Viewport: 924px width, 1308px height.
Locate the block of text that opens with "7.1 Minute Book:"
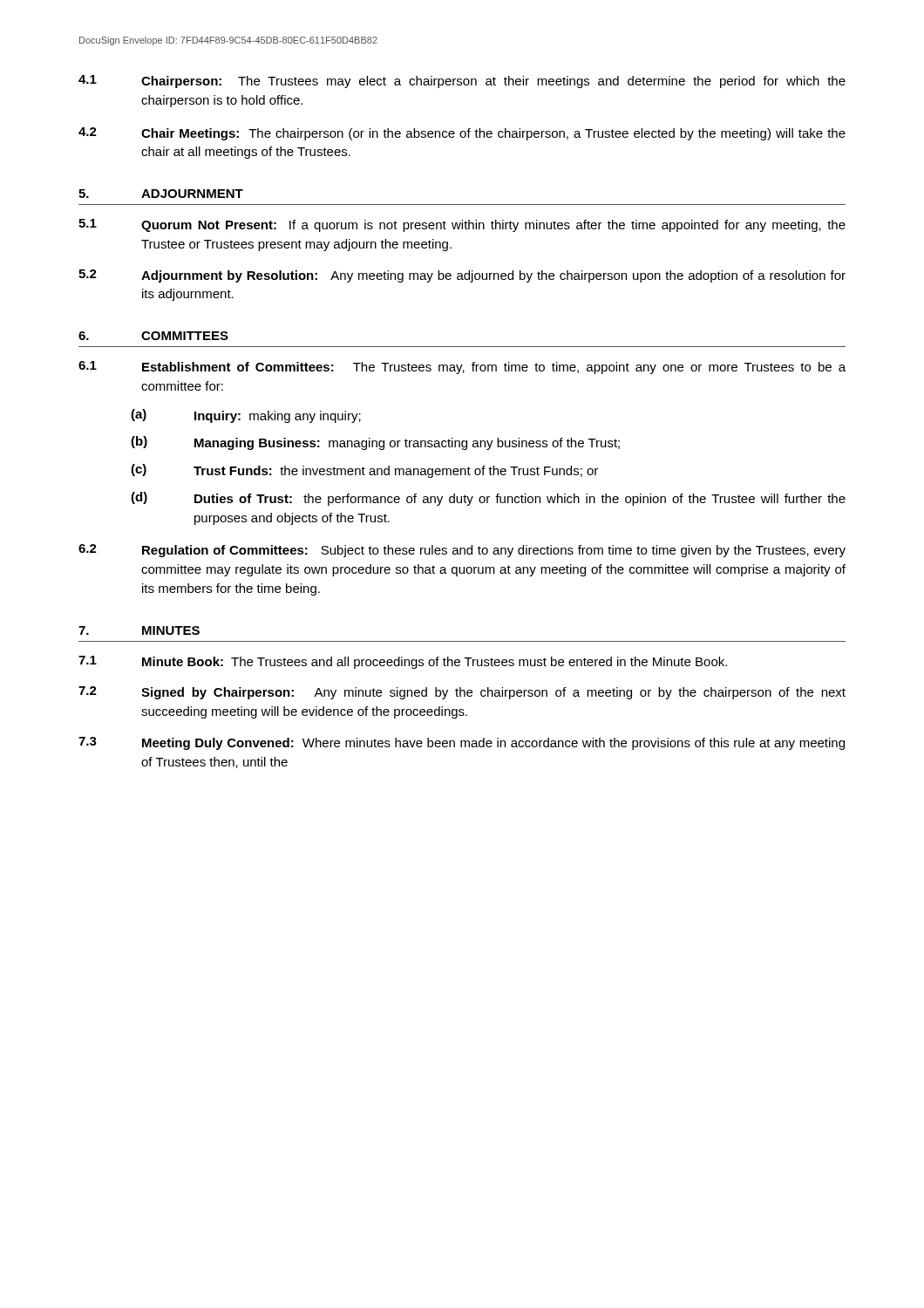[462, 661]
